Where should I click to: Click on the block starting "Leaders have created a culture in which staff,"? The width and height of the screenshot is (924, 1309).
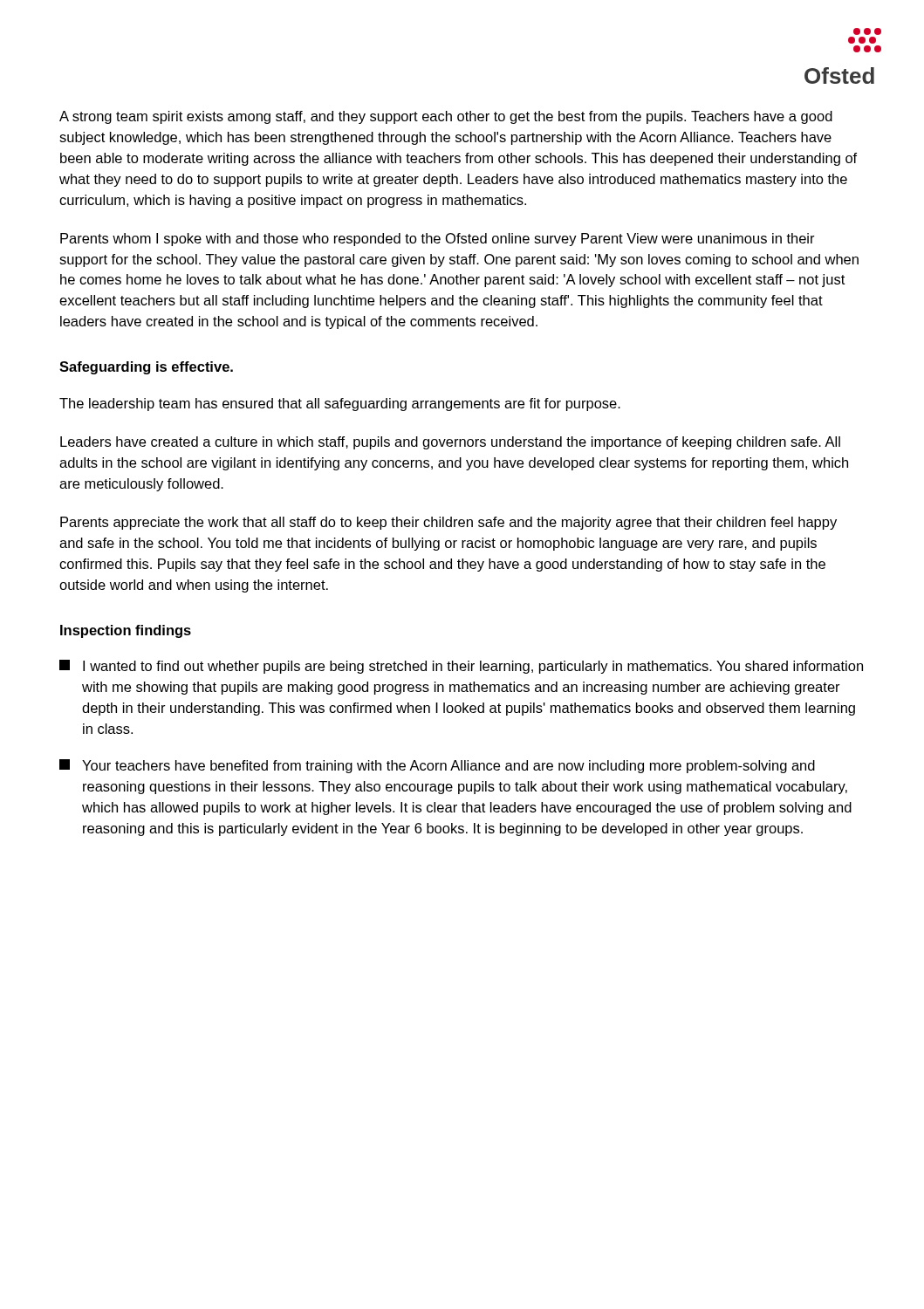pyautogui.click(x=454, y=463)
